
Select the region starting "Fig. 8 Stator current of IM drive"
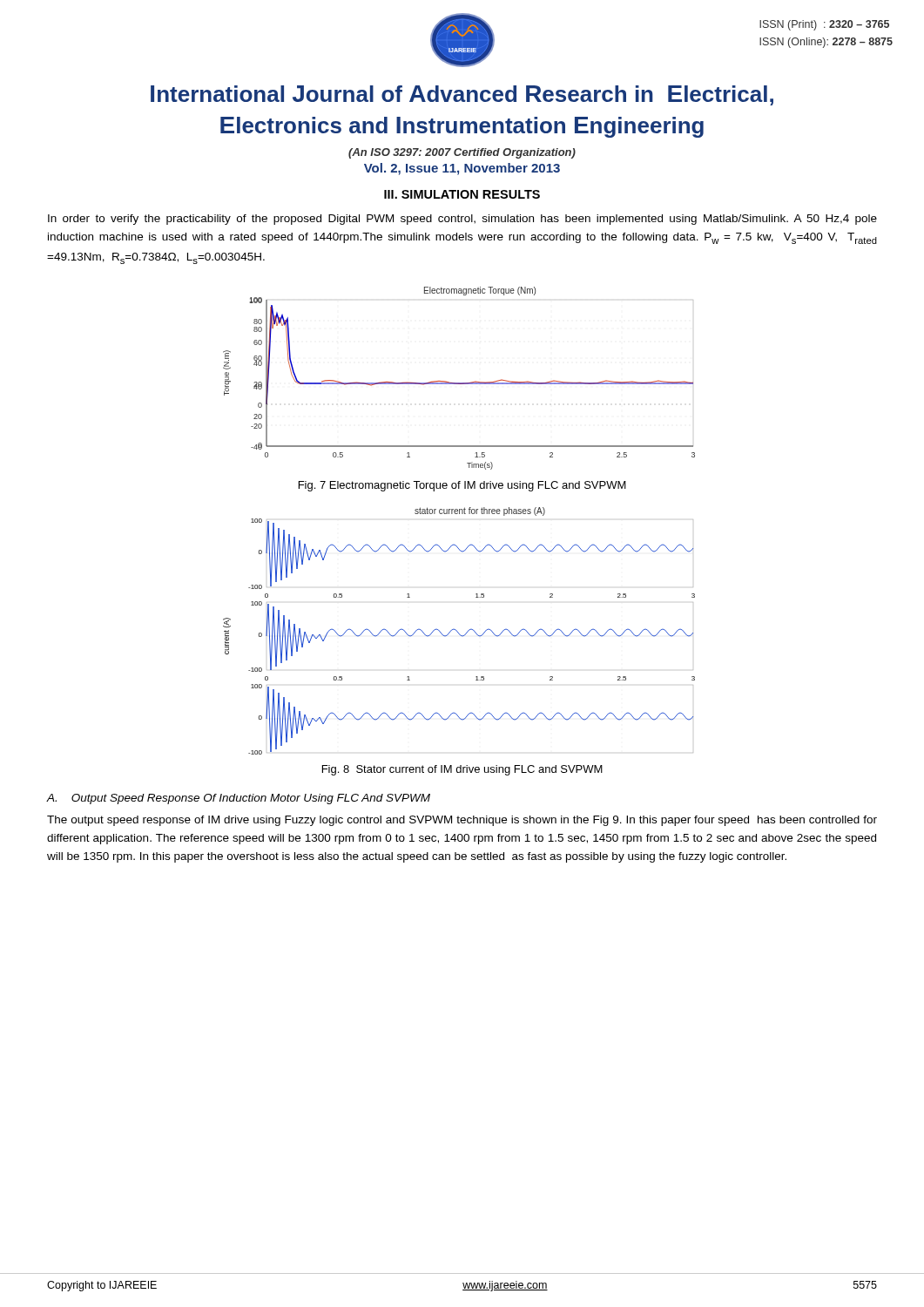[x=462, y=769]
